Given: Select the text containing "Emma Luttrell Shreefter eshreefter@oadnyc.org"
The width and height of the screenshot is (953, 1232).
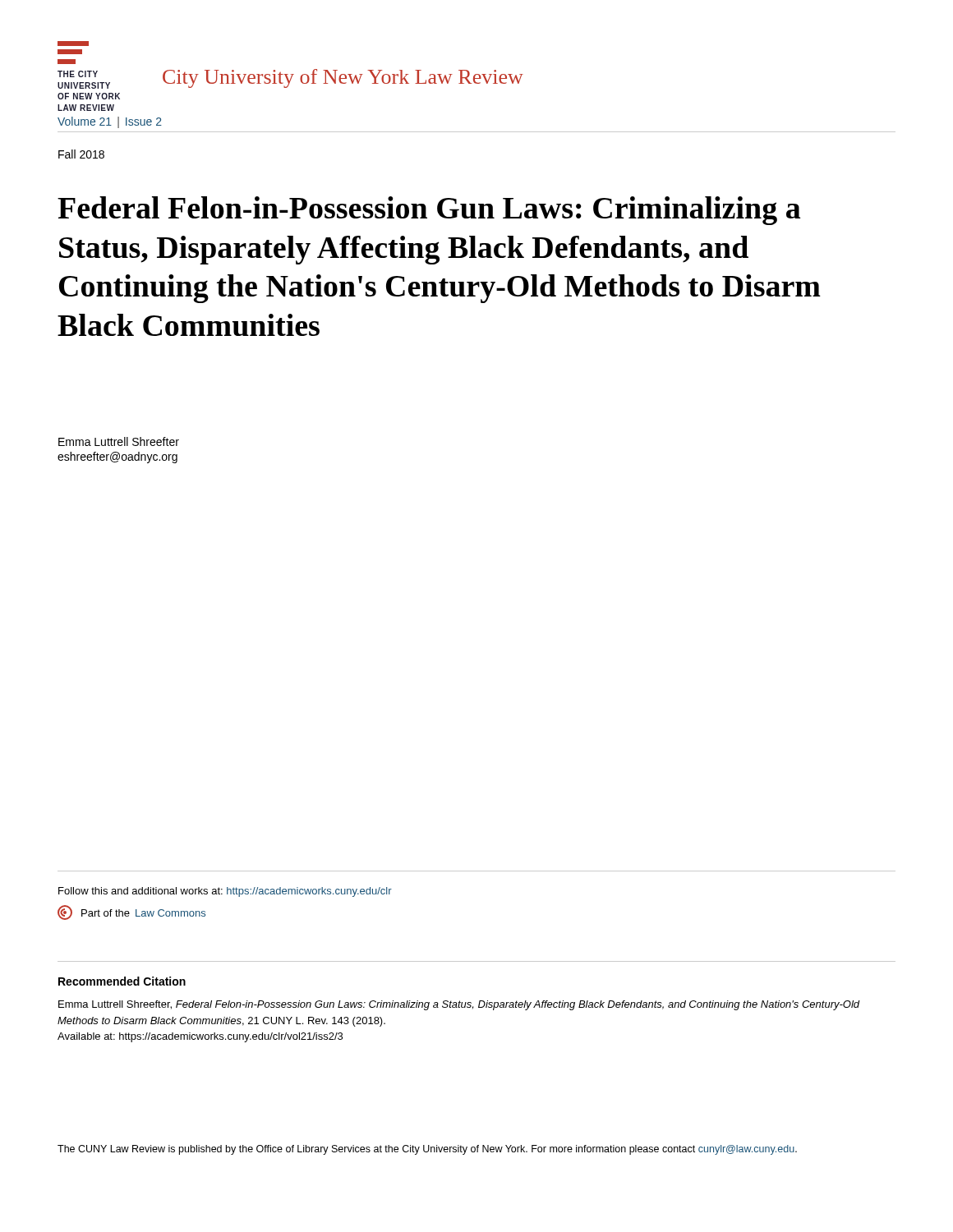Looking at the screenshot, I should (118, 449).
